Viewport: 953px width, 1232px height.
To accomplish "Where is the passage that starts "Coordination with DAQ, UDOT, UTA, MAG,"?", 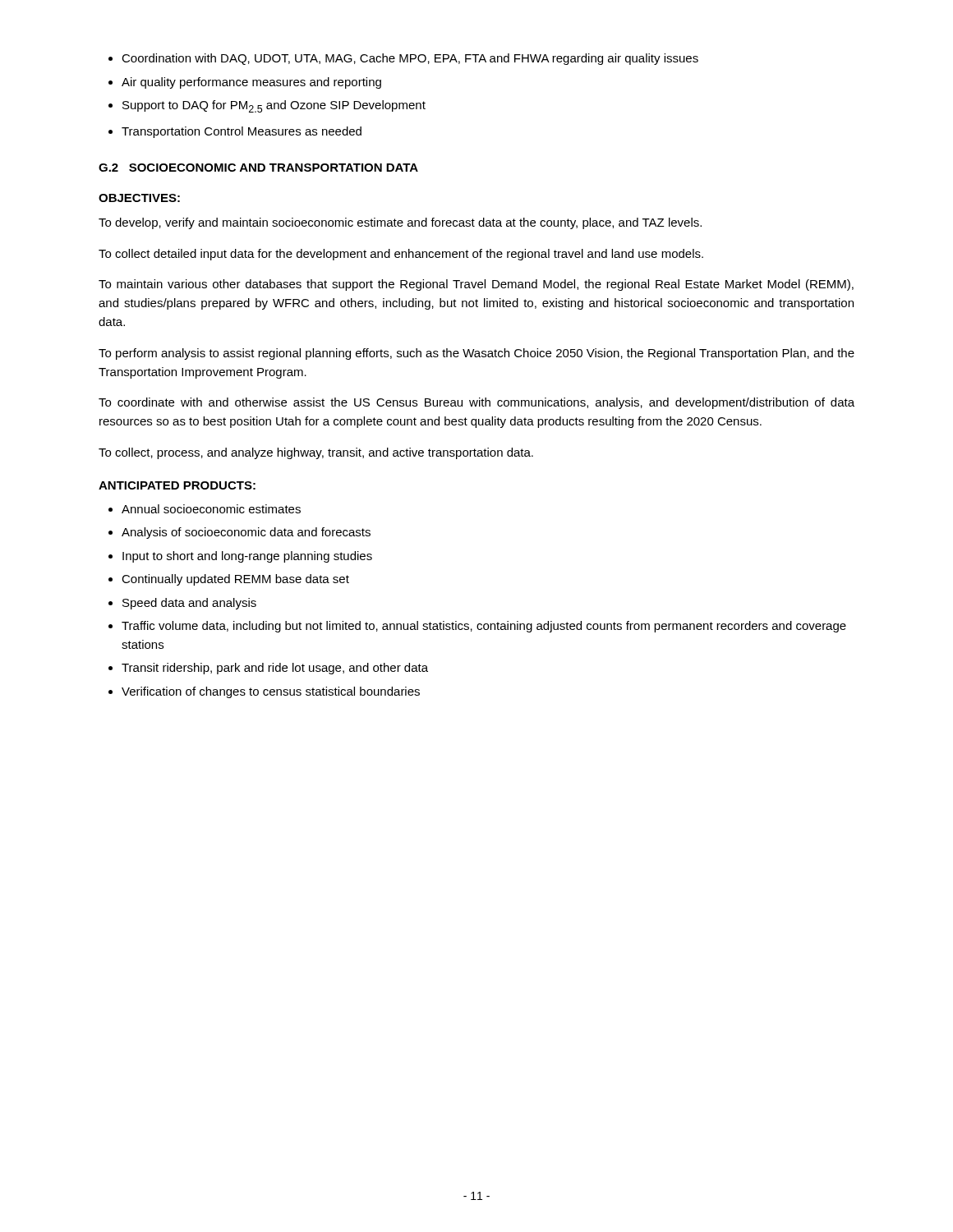I will tap(476, 59).
